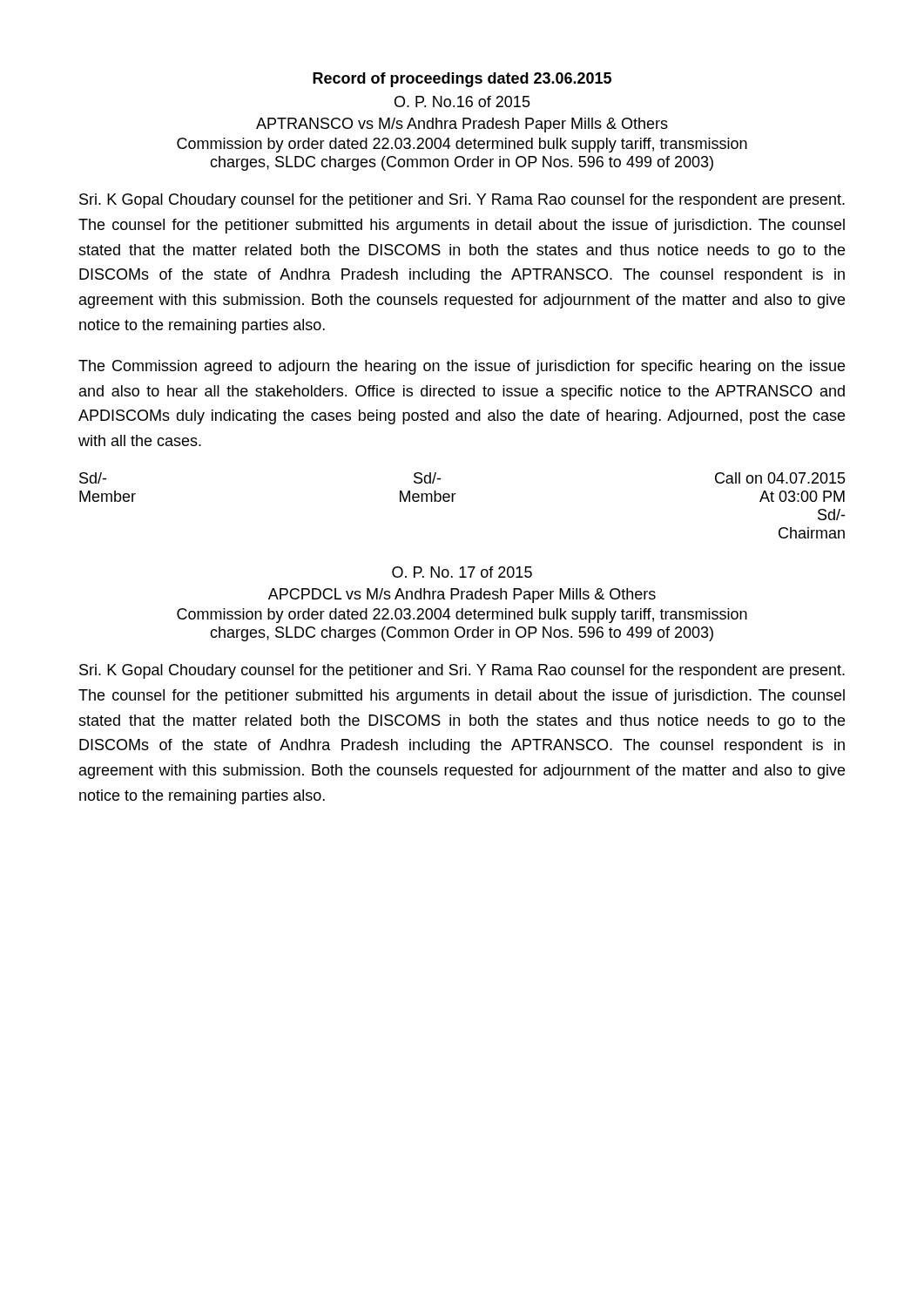
Task: Point to the passage starting "Sd/- Member Sd/- Member Call on"
Action: point(462,506)
